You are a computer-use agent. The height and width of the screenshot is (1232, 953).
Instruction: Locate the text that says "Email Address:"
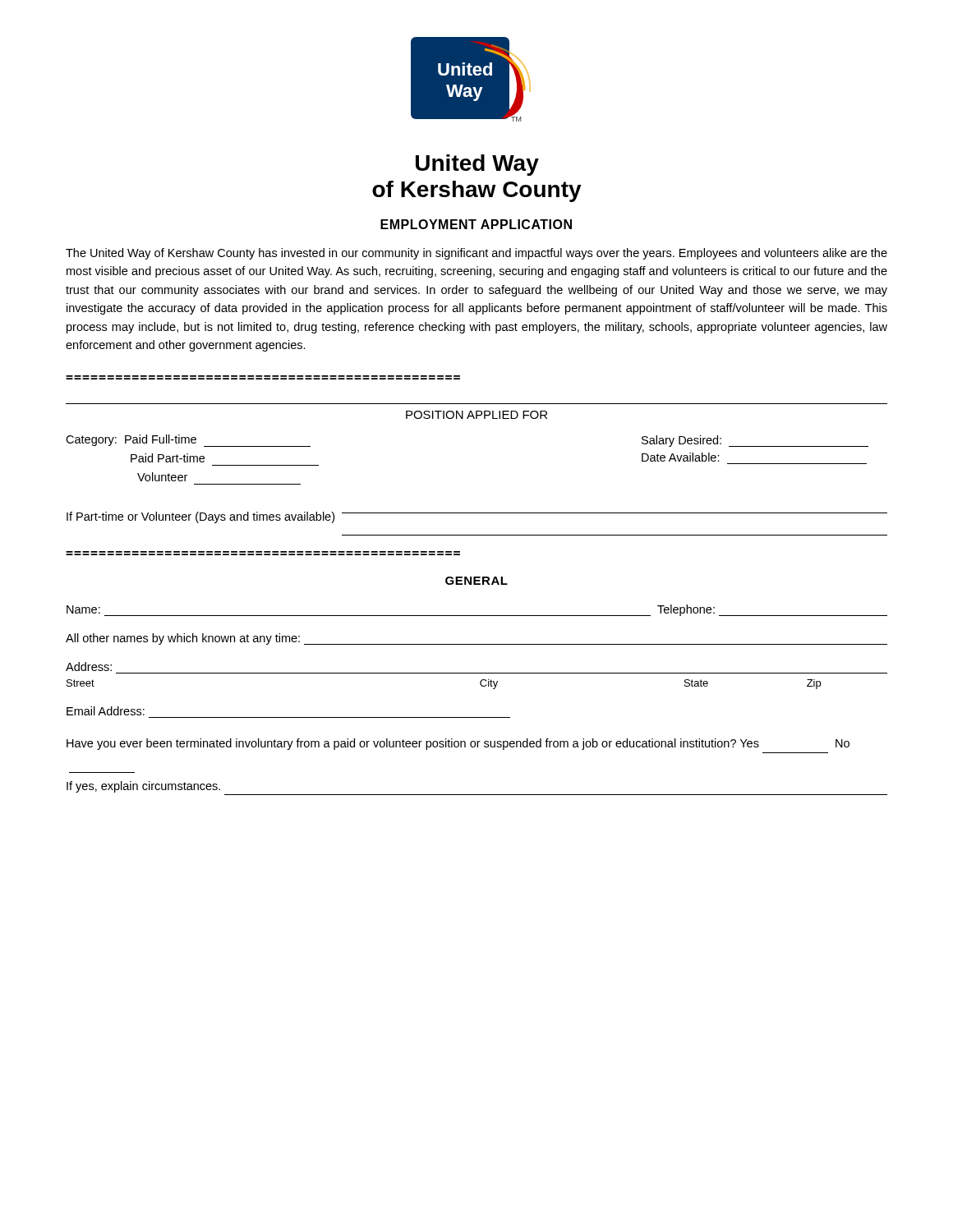(288, 710)
